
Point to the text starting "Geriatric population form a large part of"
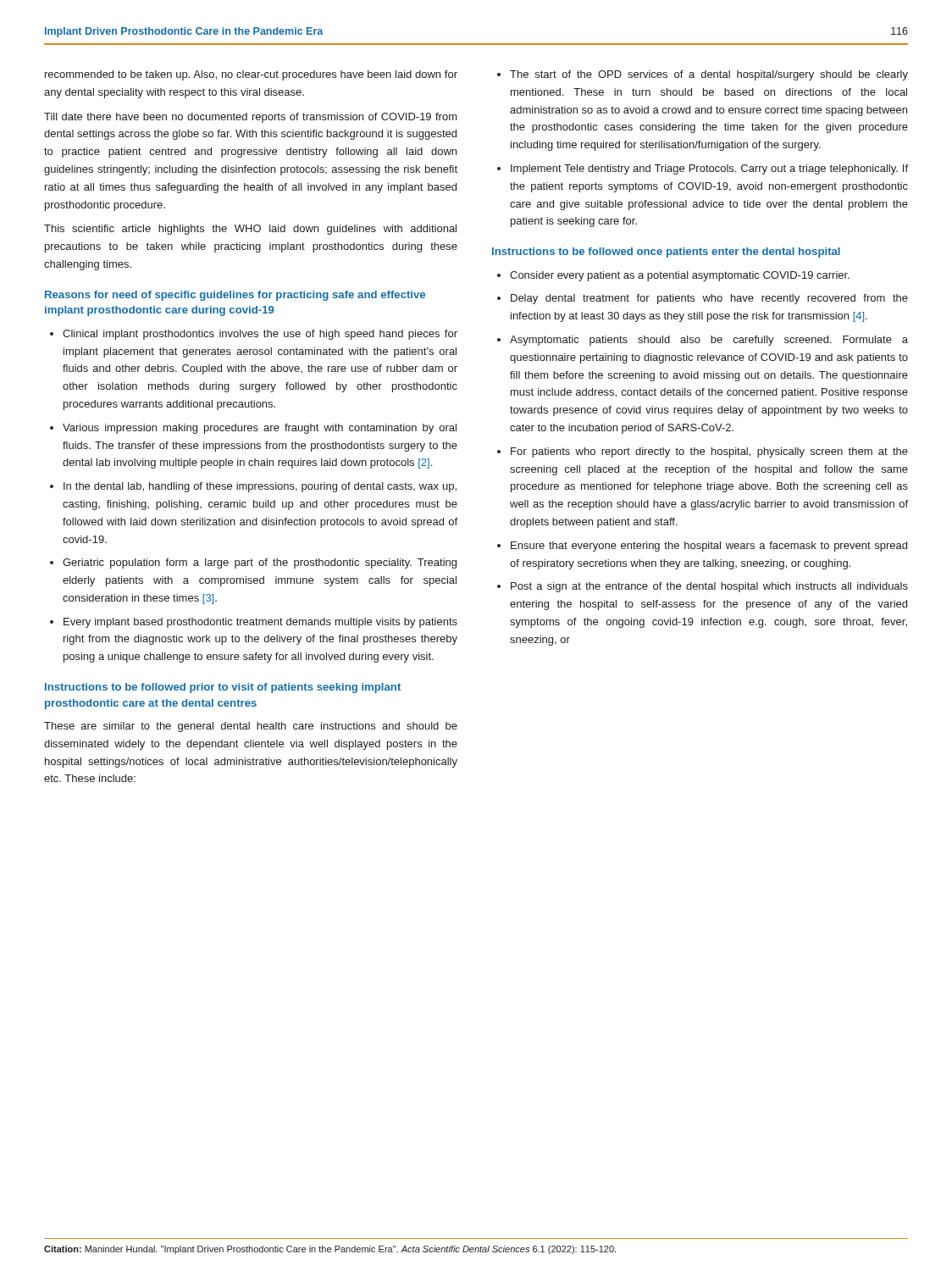(260, 580)
